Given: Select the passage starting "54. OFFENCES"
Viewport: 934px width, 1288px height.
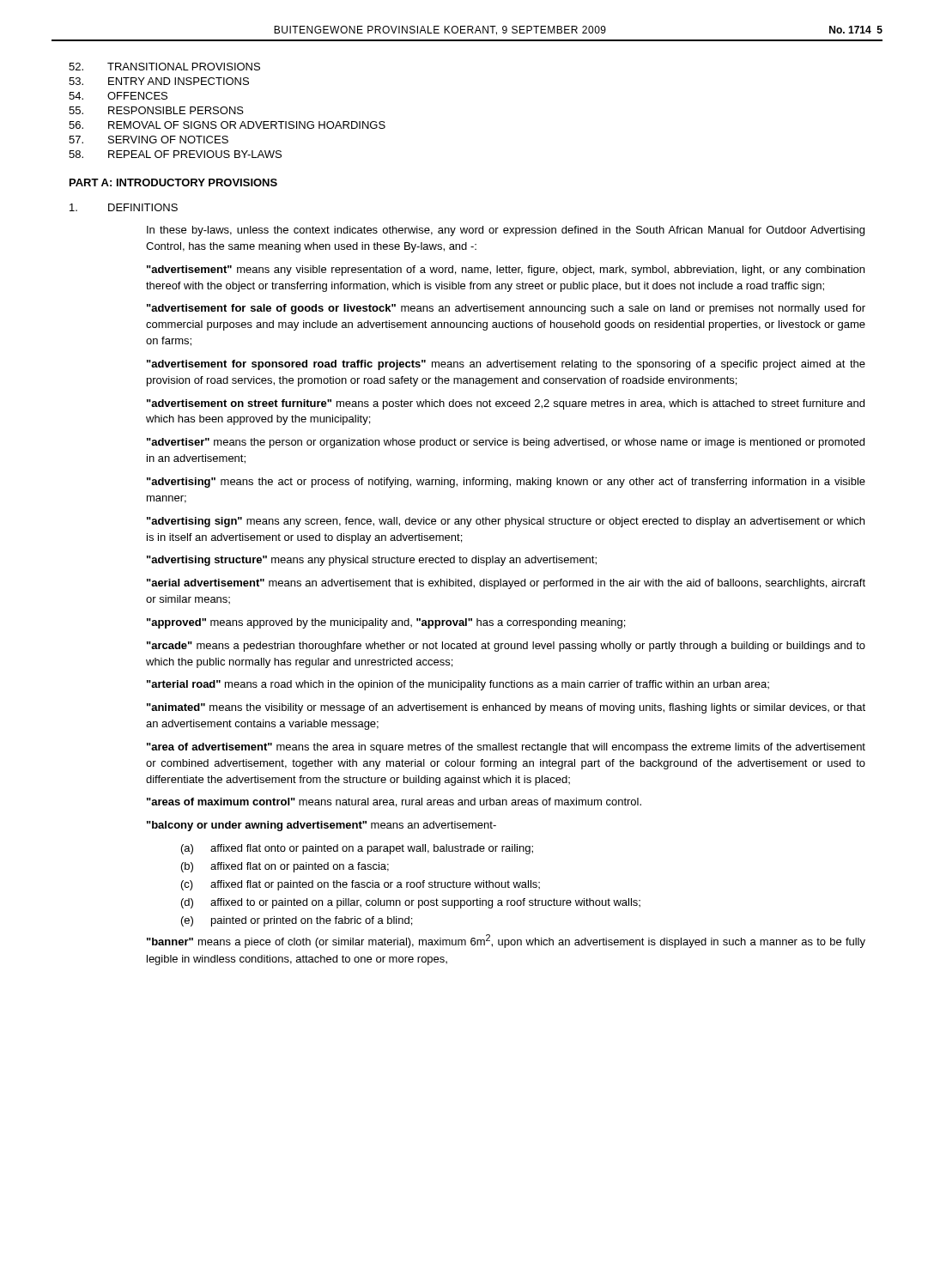Looking at the screenshot, I should [x=118, y=96].
